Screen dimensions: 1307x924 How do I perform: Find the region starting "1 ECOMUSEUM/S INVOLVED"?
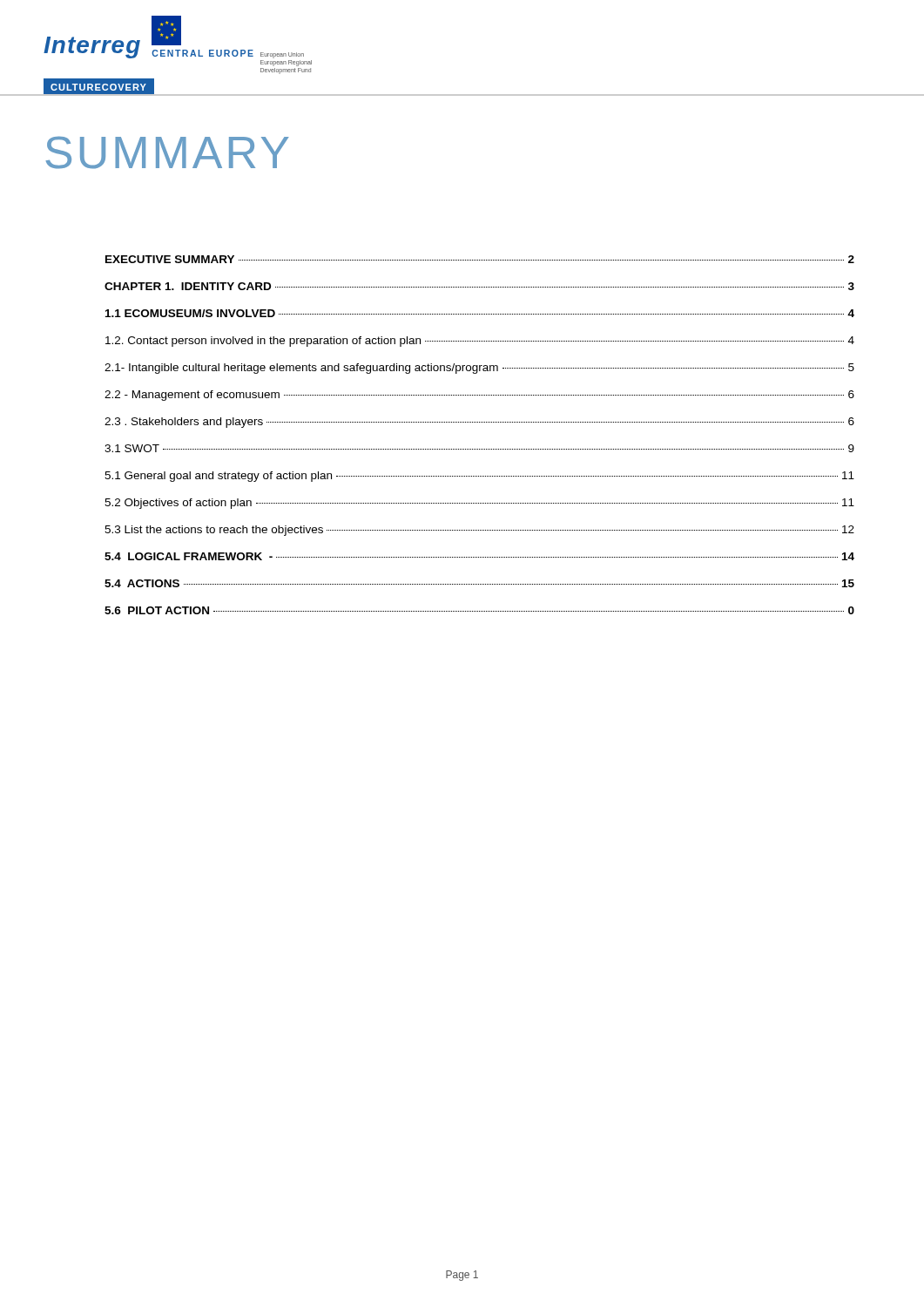click(479, 313)
